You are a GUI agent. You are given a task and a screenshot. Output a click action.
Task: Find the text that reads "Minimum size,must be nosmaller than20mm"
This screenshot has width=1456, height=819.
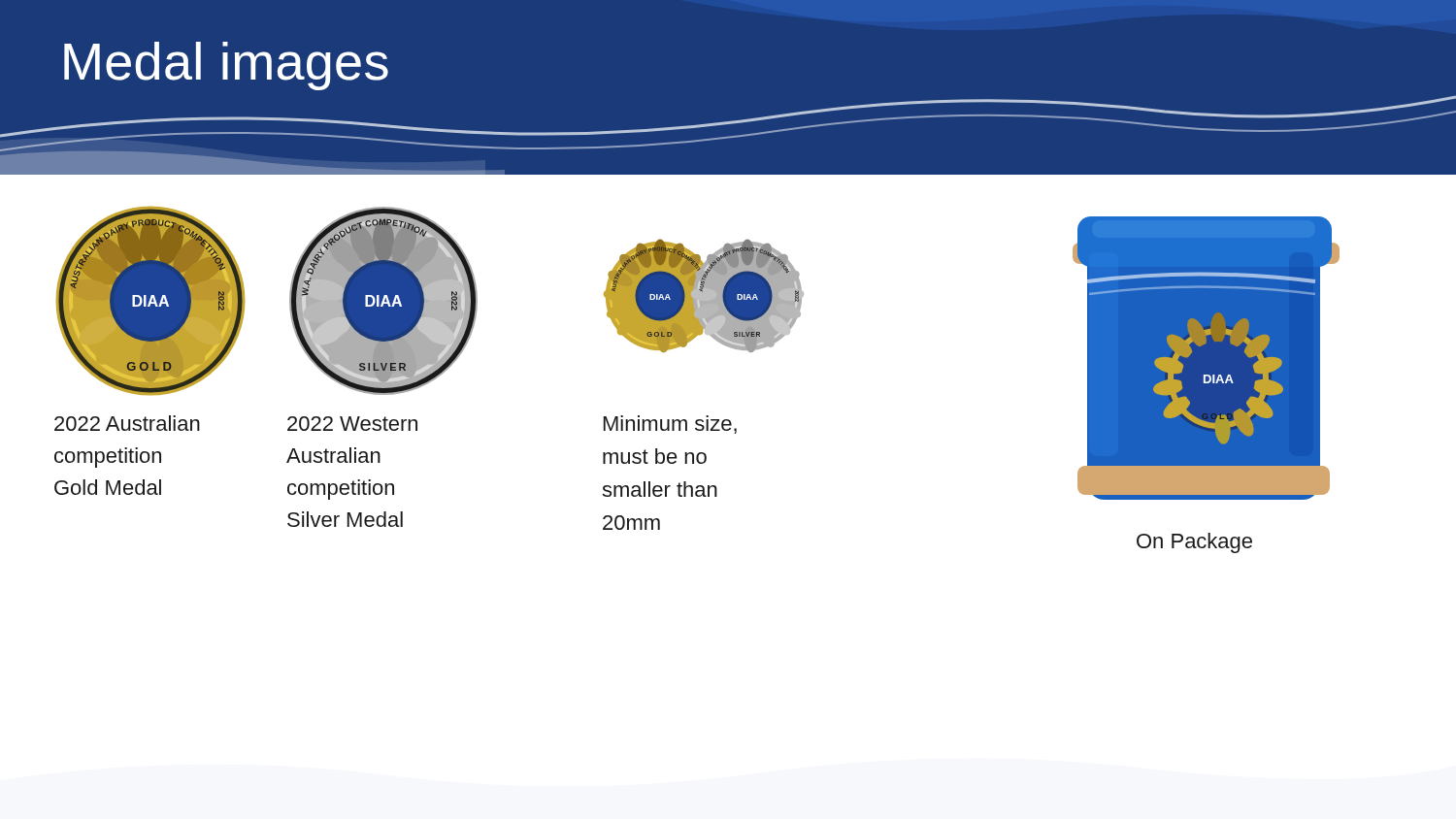pos(670,473)
